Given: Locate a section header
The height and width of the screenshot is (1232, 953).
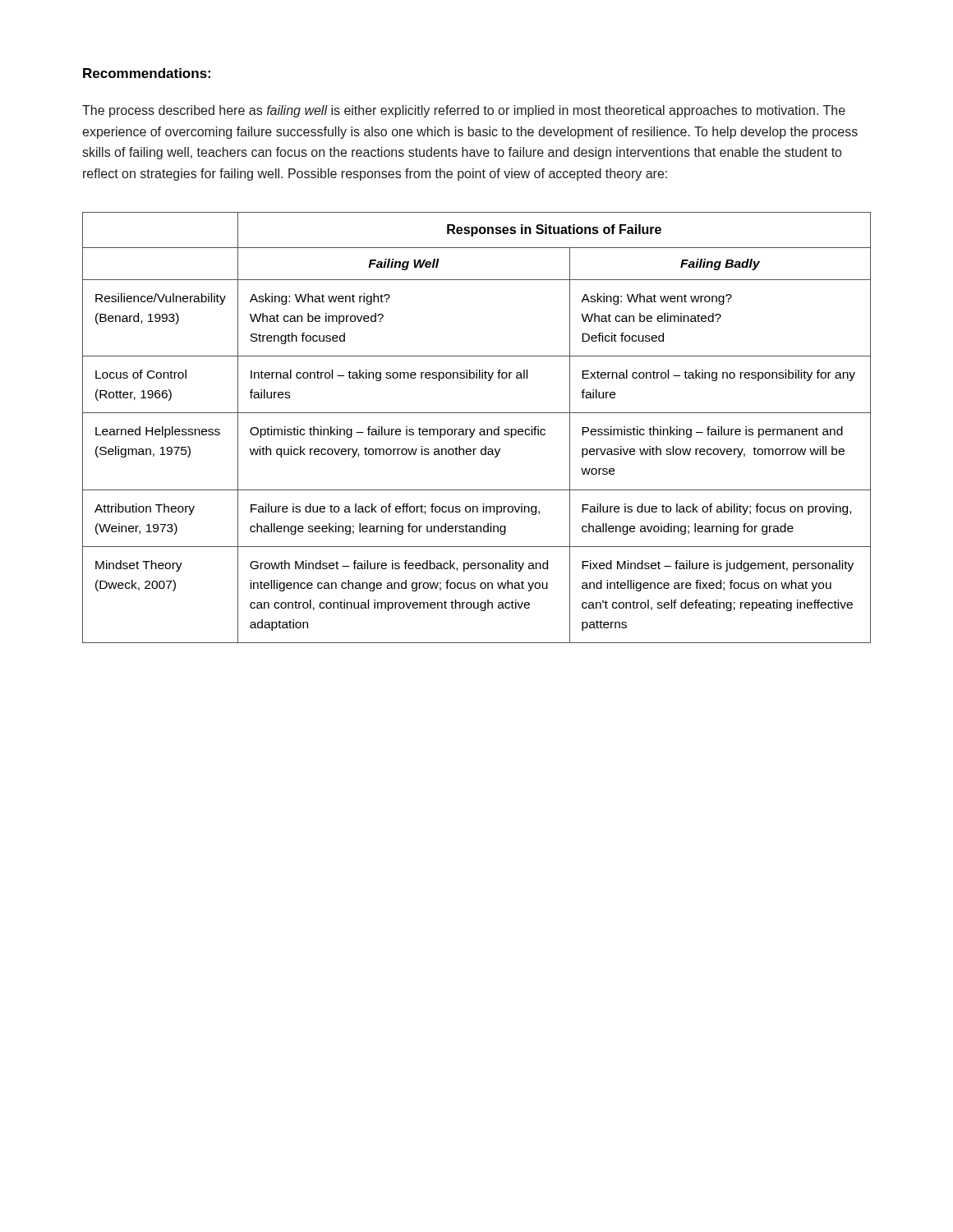Looking at the screenshot, I should 147,73.
